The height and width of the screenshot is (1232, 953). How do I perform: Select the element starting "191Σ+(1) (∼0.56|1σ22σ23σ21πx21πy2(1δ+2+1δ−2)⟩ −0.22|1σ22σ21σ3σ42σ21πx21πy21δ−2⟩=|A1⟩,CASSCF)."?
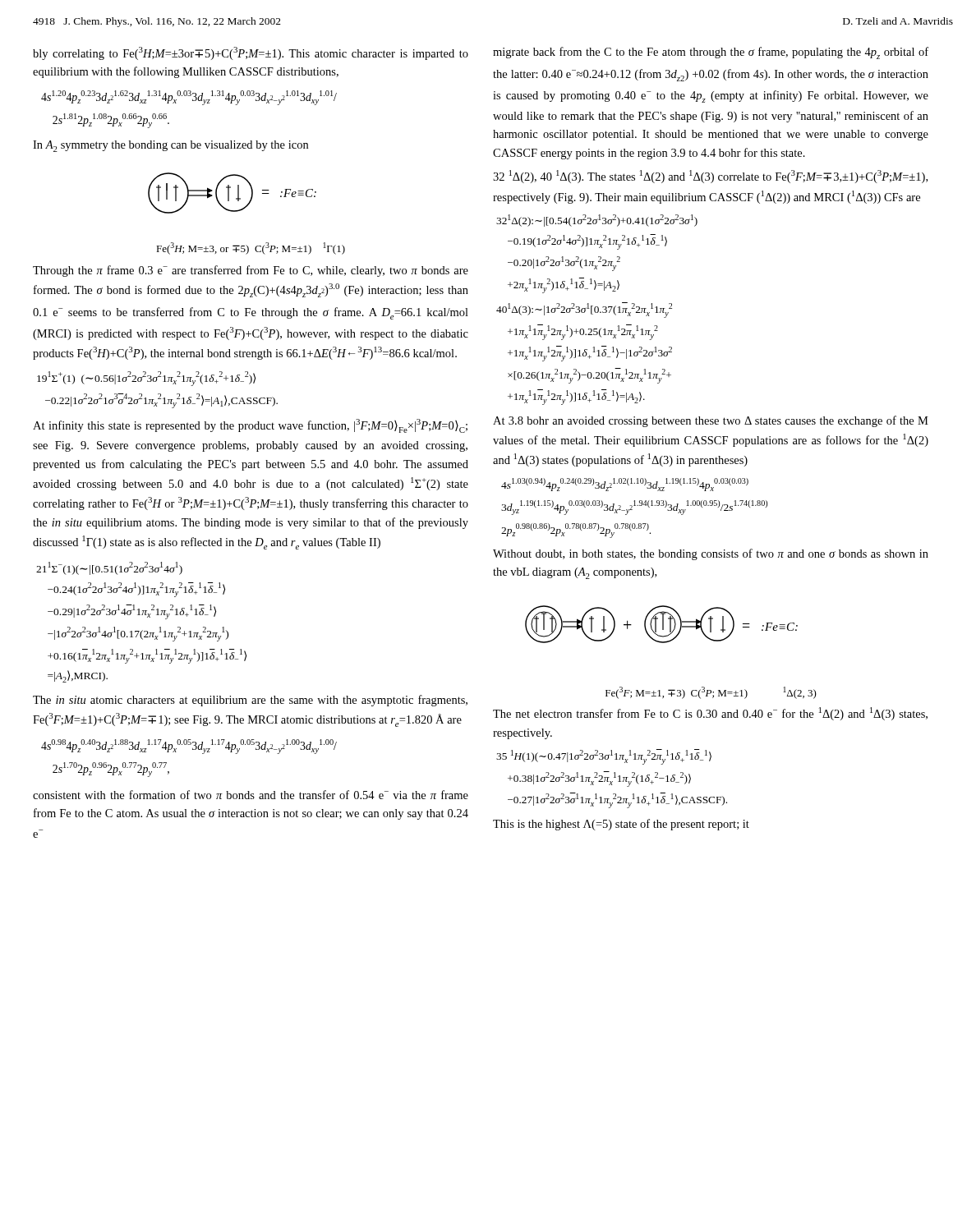tap(157, 389)
